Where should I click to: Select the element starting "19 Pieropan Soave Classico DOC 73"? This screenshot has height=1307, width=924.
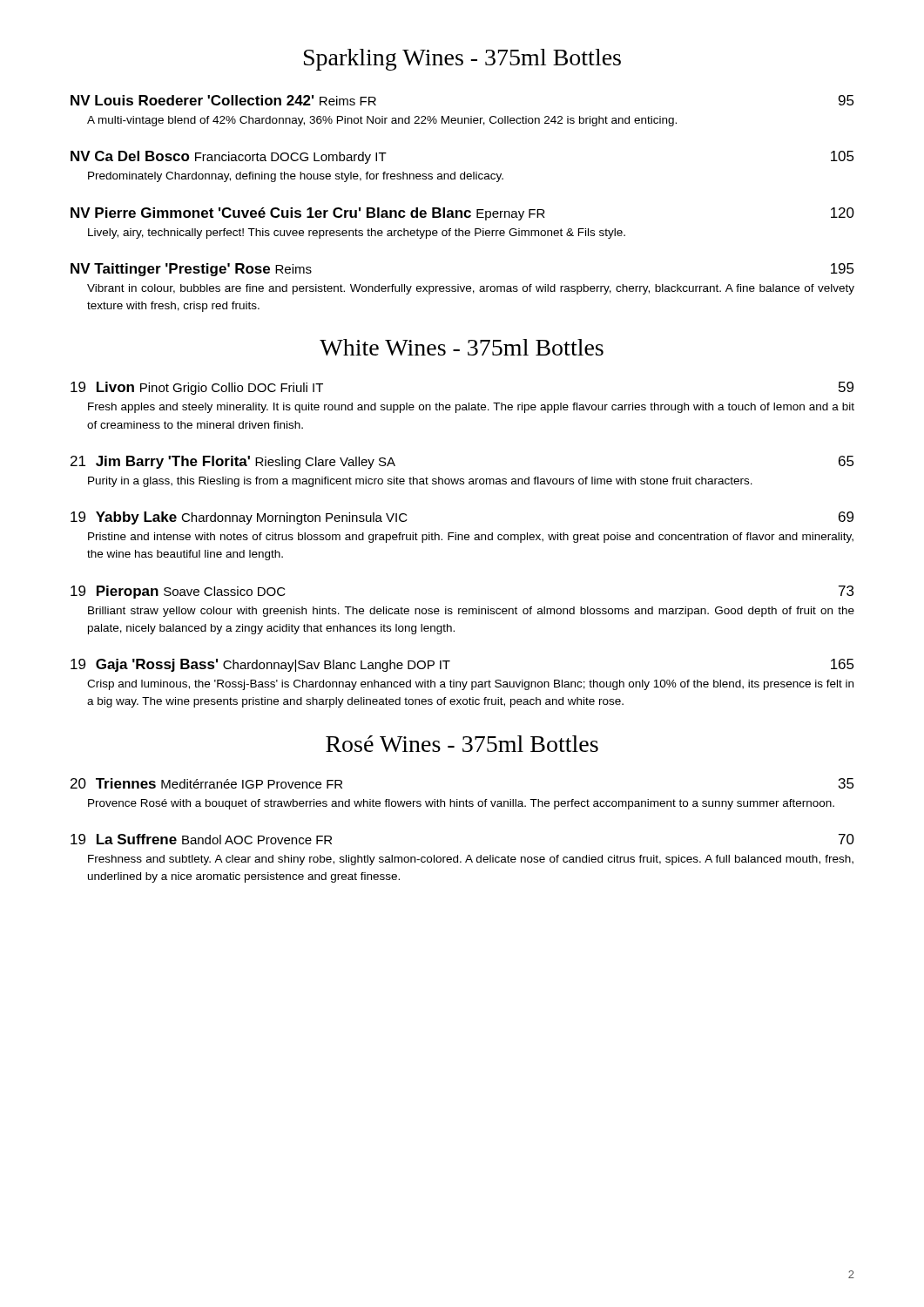pyautogui.click(x=462, y=610)
